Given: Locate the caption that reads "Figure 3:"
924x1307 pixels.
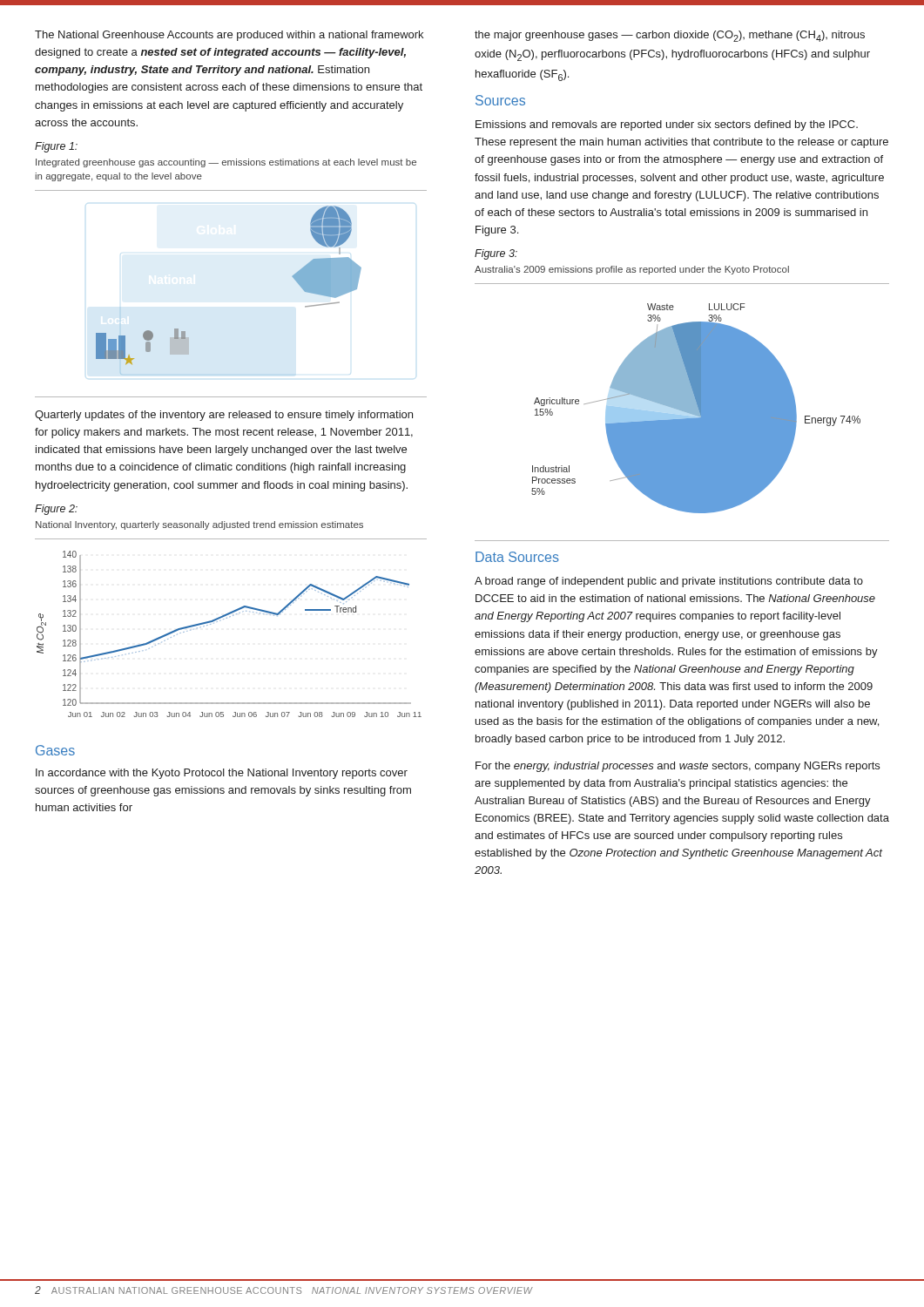Looking at the screenshot, I should (x=496, y=254).
